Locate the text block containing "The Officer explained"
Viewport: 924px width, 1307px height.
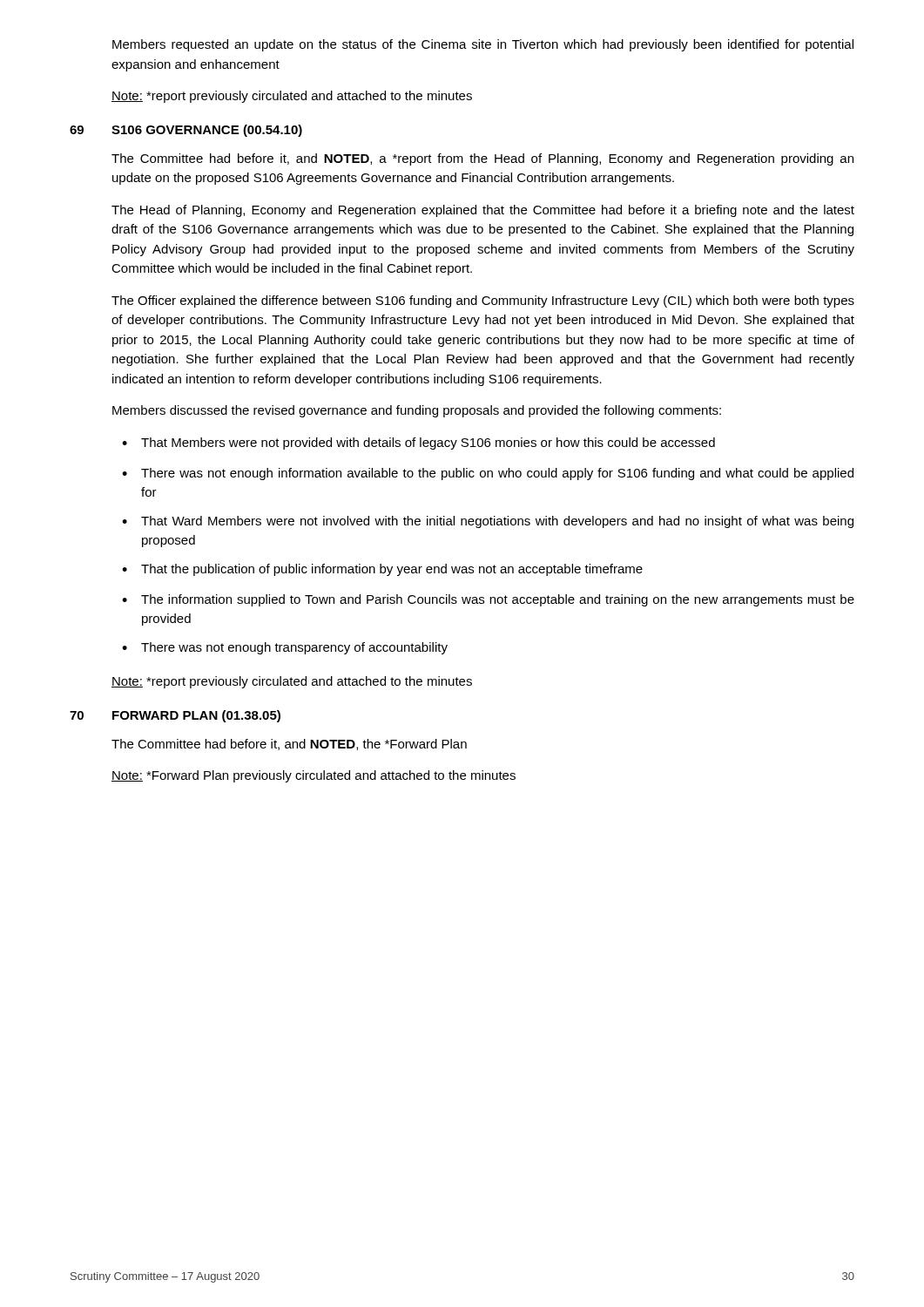483,339
